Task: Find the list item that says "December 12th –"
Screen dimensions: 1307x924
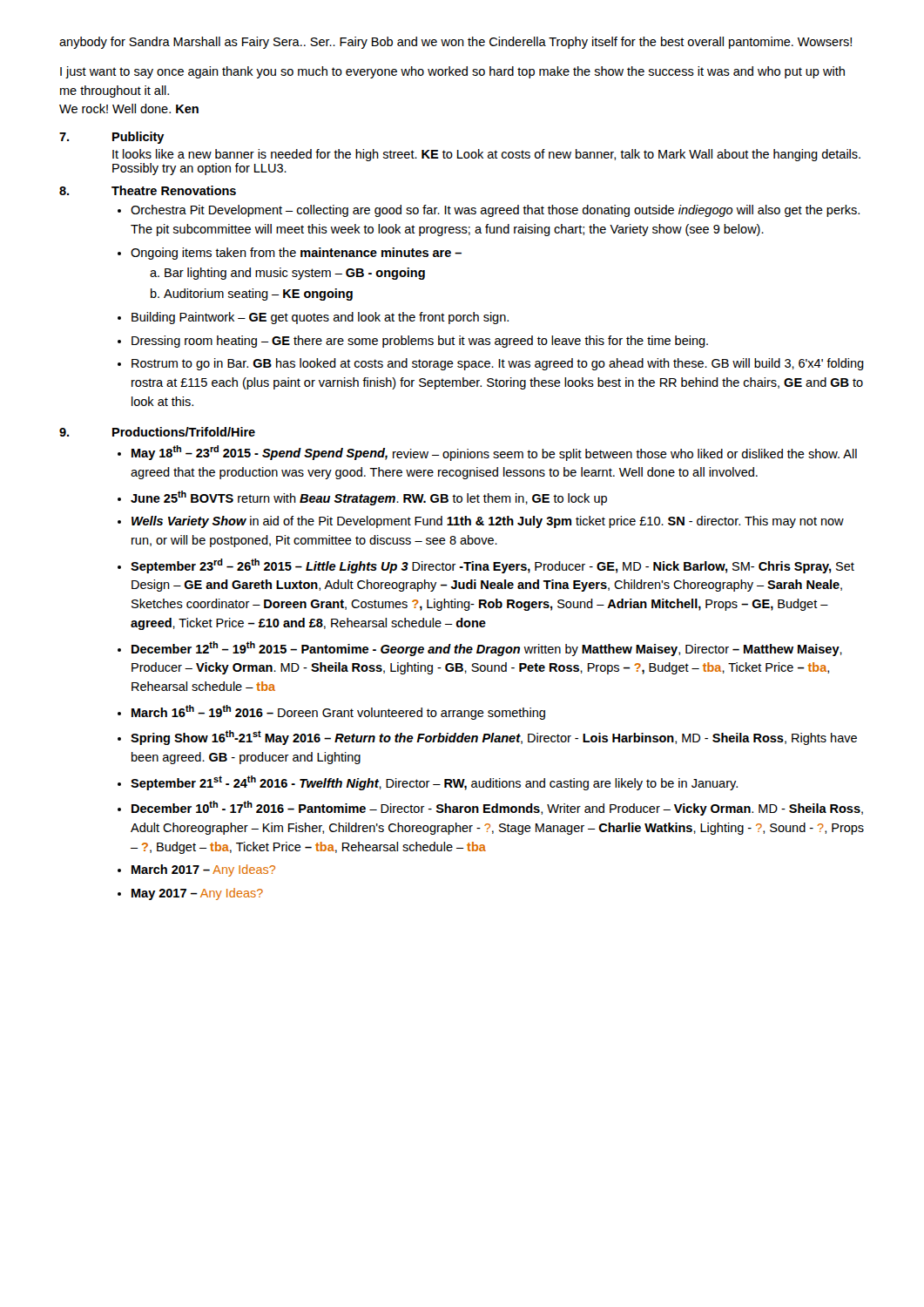Action: [487, 667]
